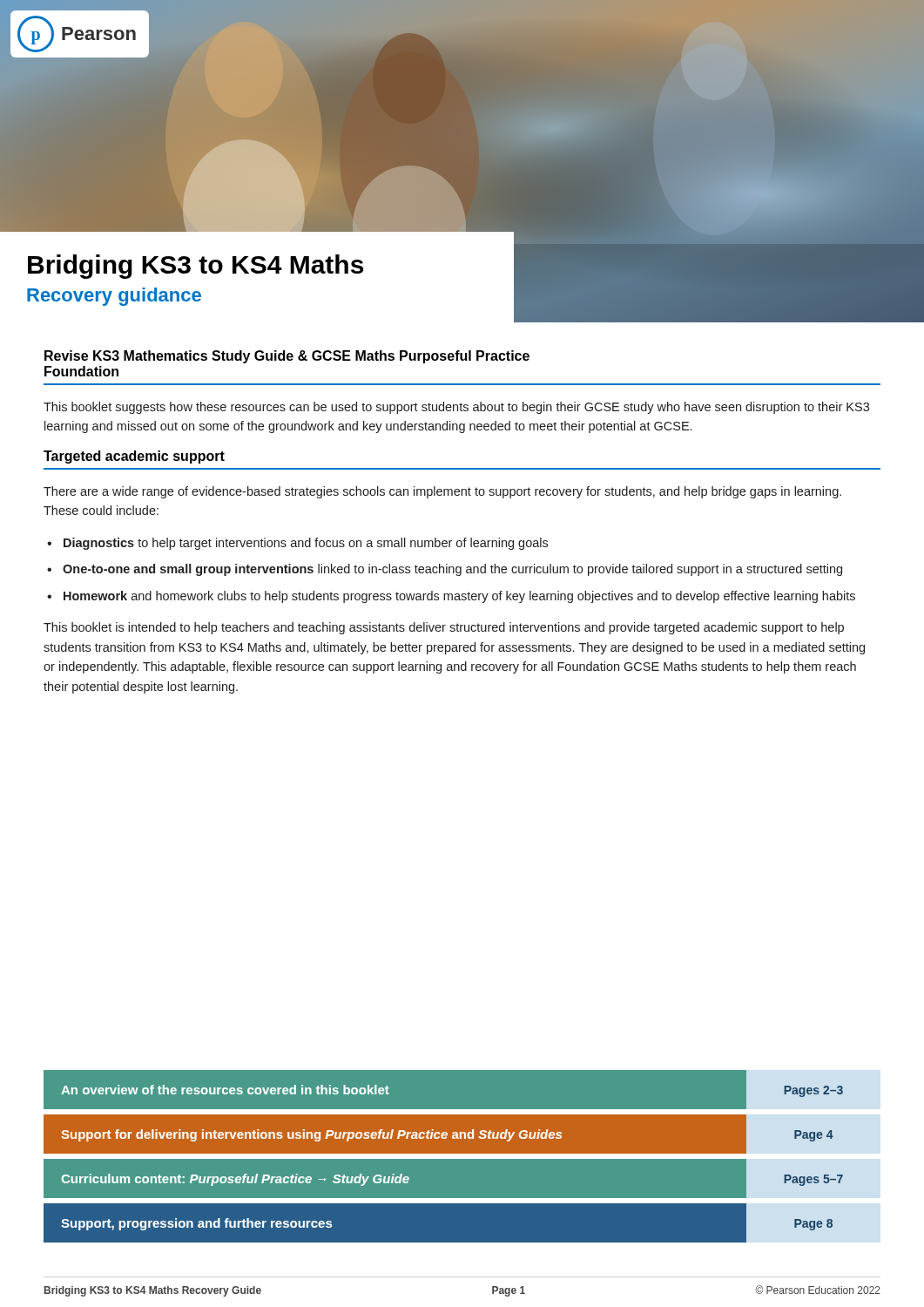The image size is (924, 1307).
Task: Point to the text block starting "One-to-one and small group interventions linked to"
Action: click(x=453, y=569)
